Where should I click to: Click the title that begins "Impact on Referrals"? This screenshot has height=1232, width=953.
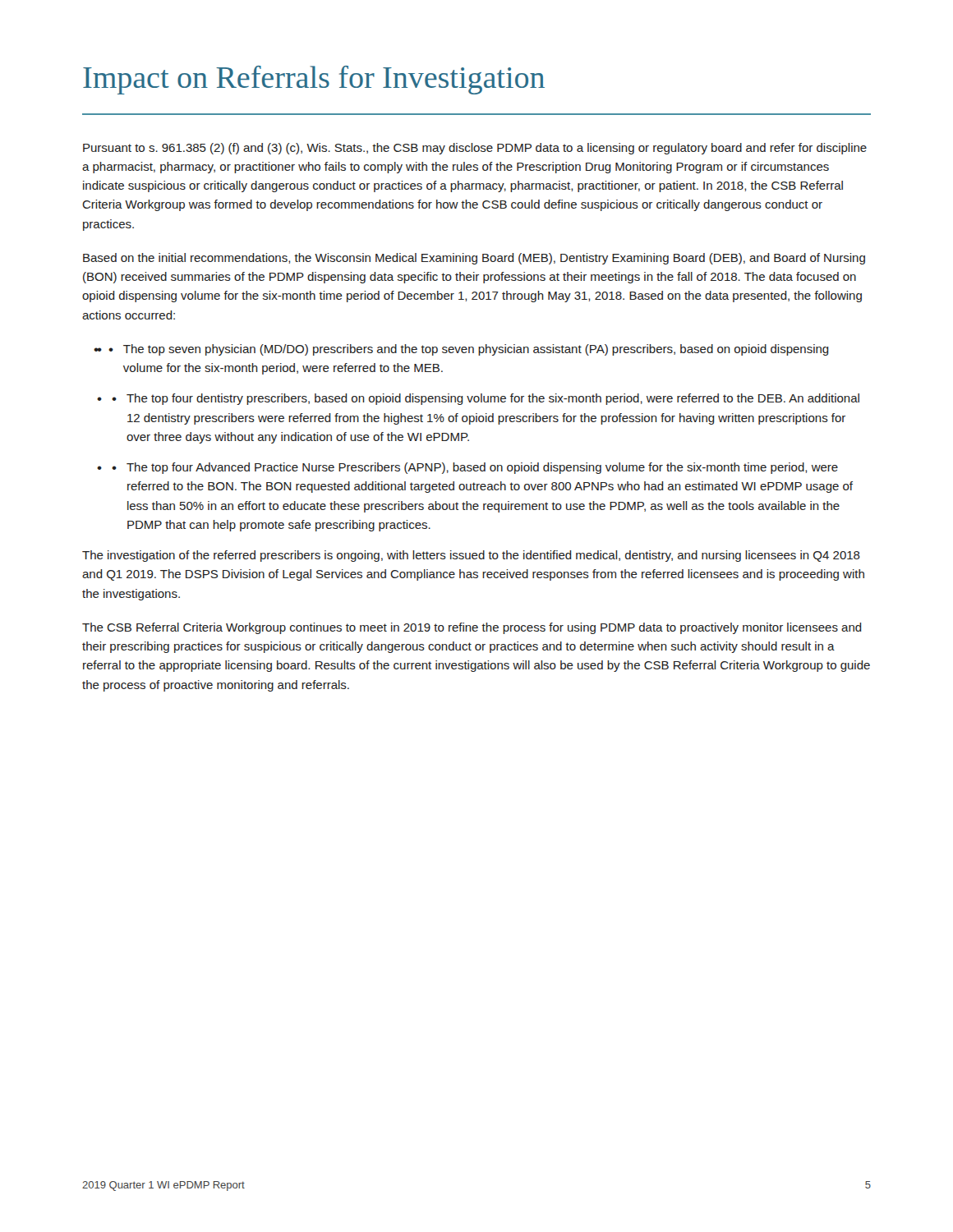click(x=476, y=78)
